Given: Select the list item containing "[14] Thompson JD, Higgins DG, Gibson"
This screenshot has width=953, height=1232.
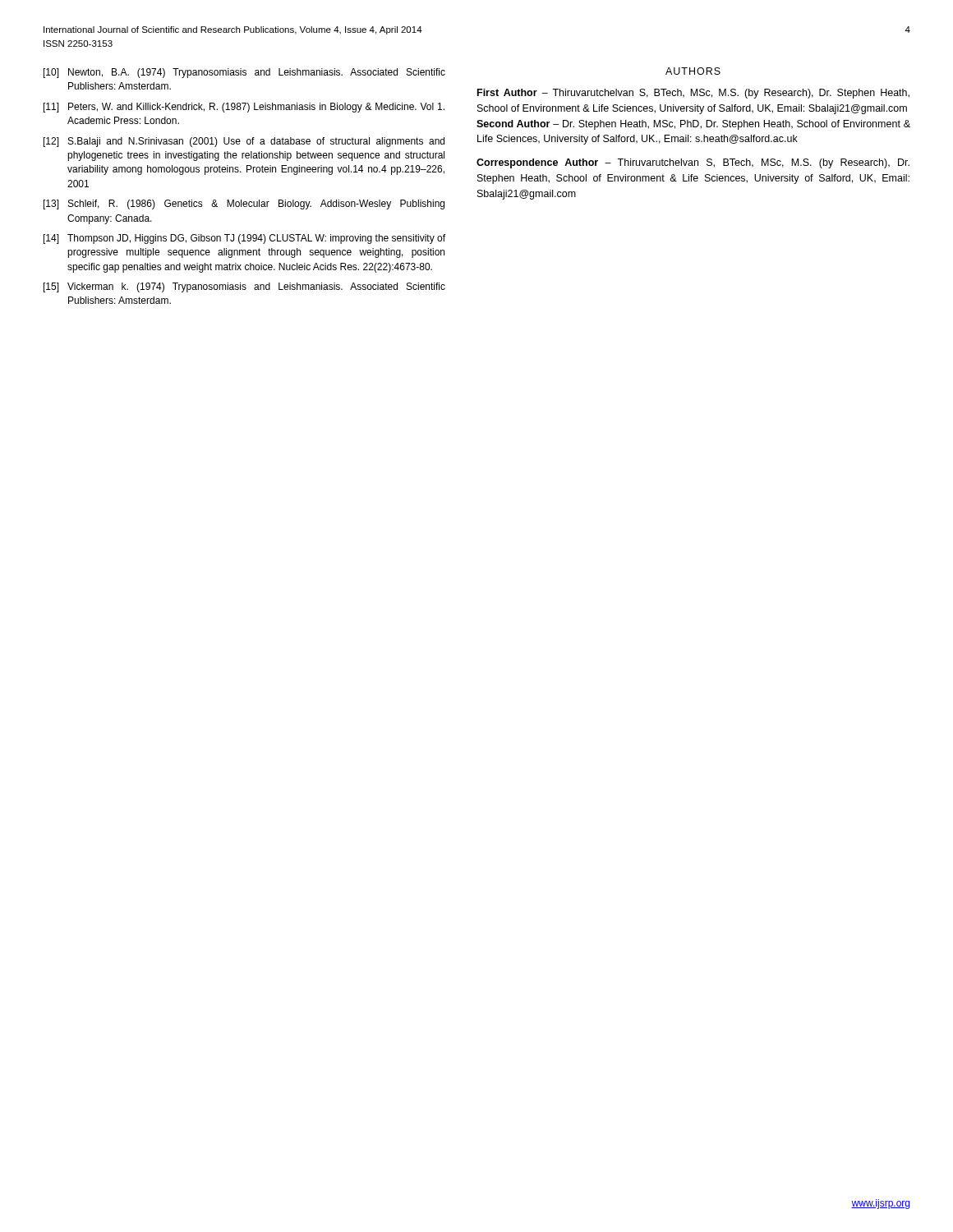Looking at the screenshot, I should coord(244,253).
